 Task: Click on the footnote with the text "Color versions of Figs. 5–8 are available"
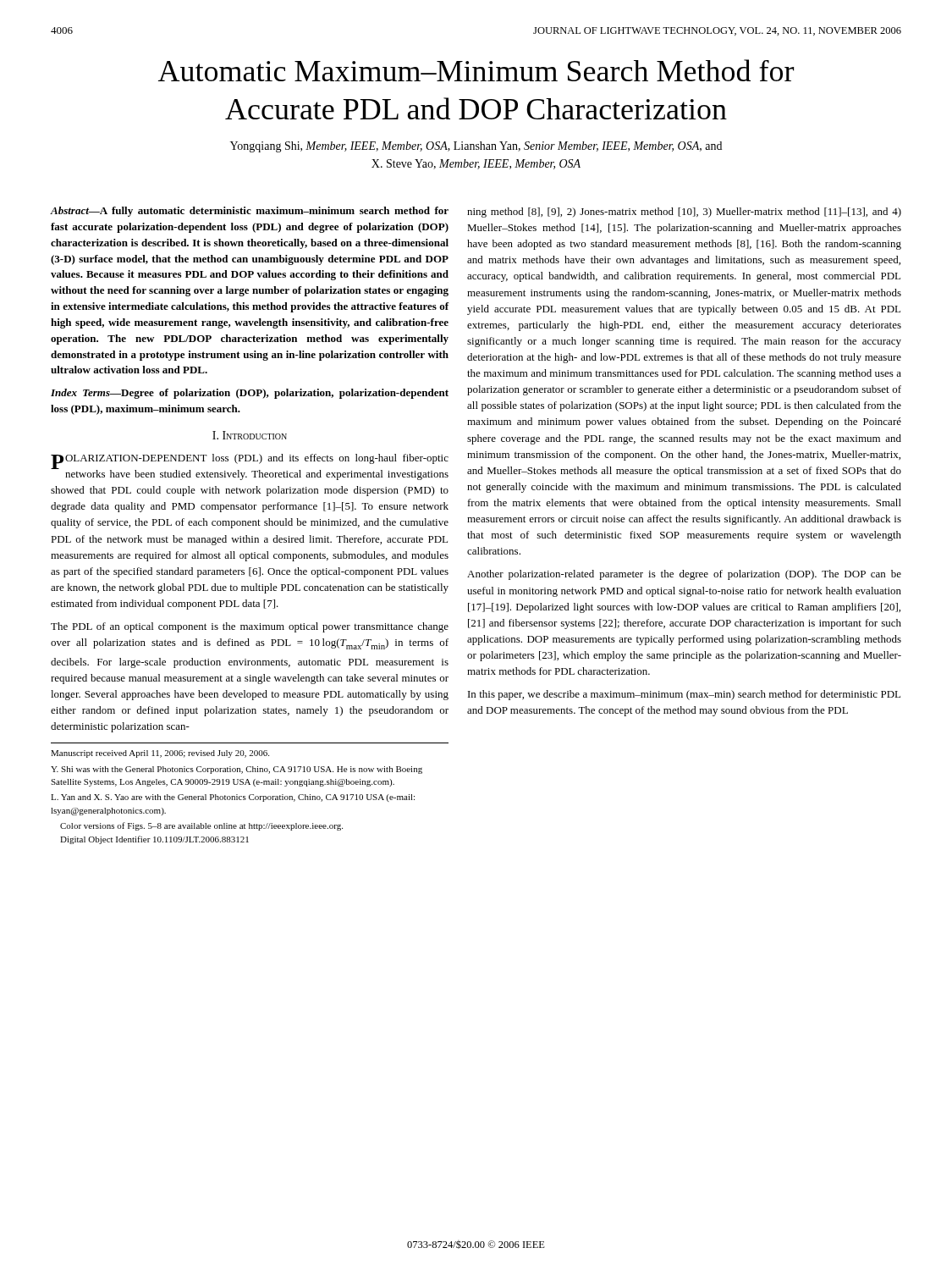(x=197, y=832)
